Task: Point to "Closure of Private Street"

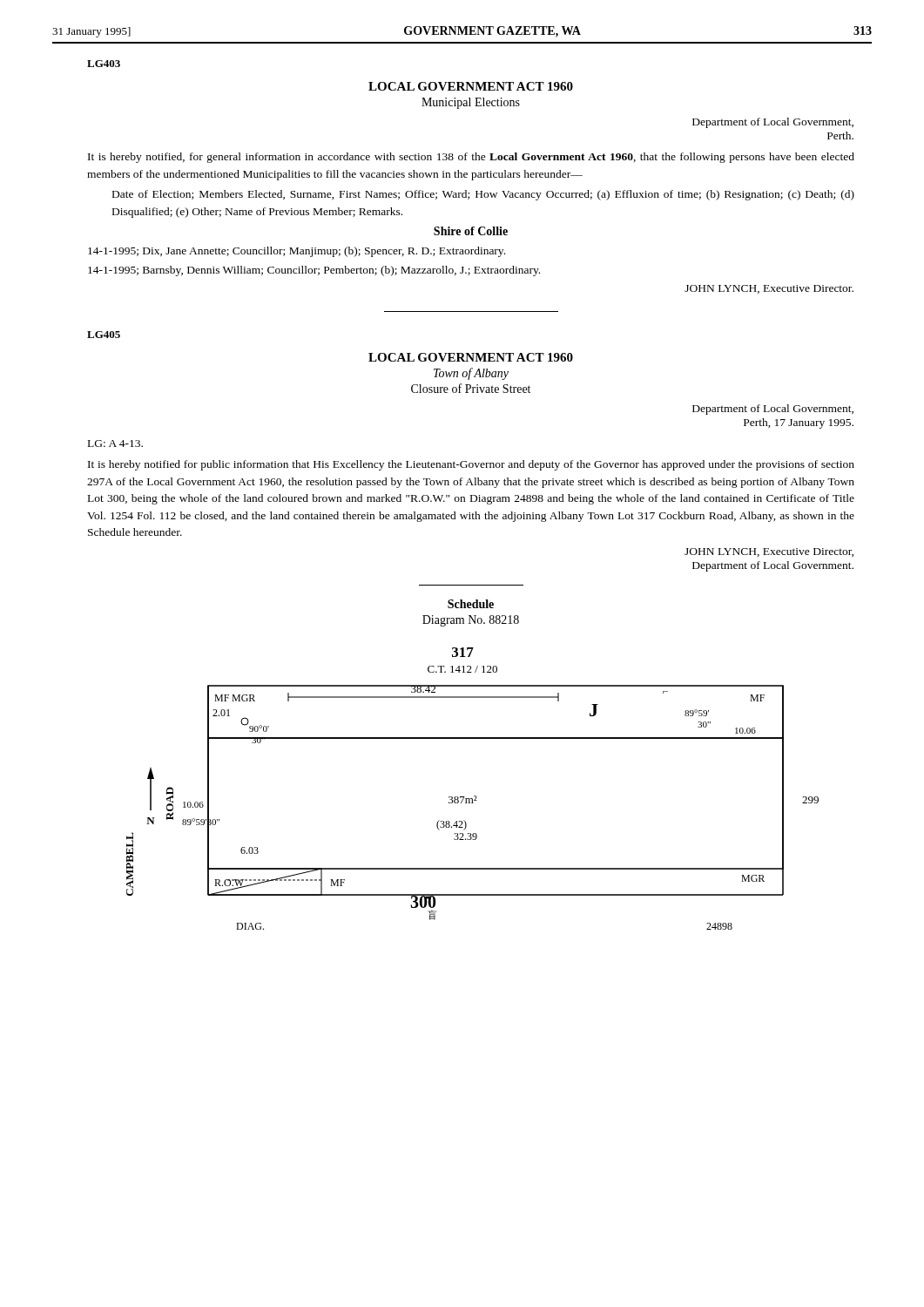Action: click(x=471, y=389)
